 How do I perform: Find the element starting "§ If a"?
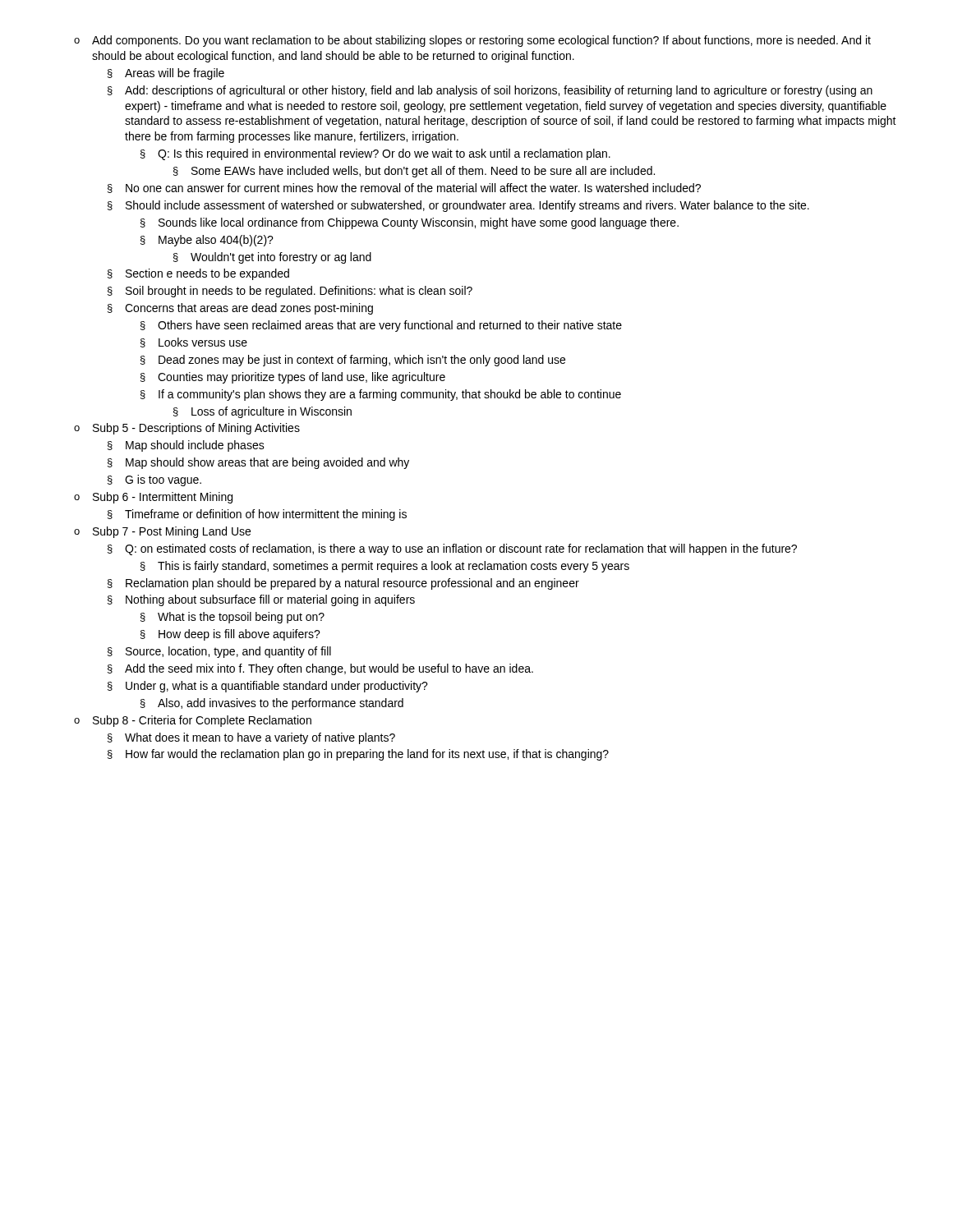522,394
